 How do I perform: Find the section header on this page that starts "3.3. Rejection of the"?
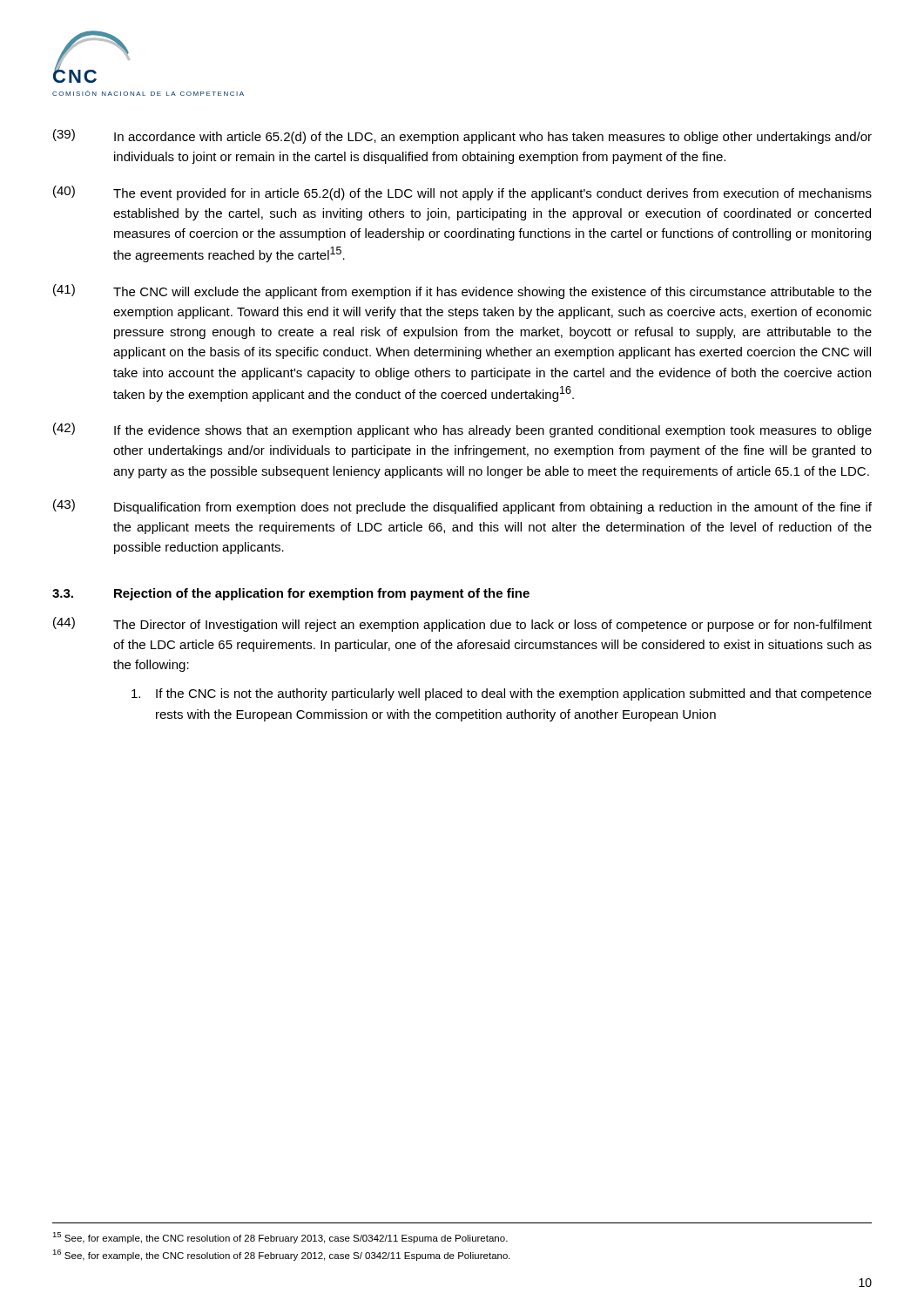point(291,593)
